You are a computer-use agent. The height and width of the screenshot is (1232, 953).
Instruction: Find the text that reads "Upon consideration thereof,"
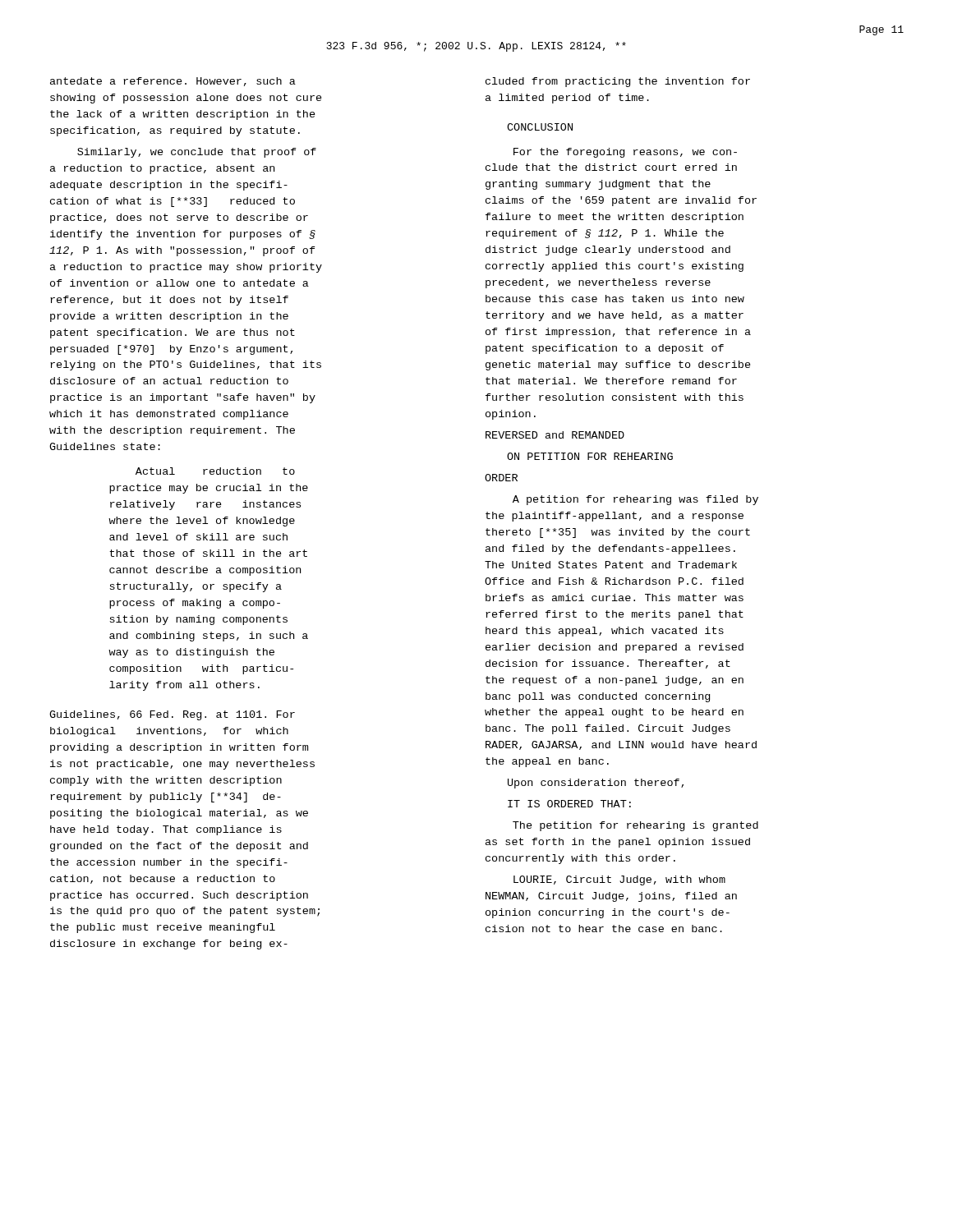[x=597, y=783]
